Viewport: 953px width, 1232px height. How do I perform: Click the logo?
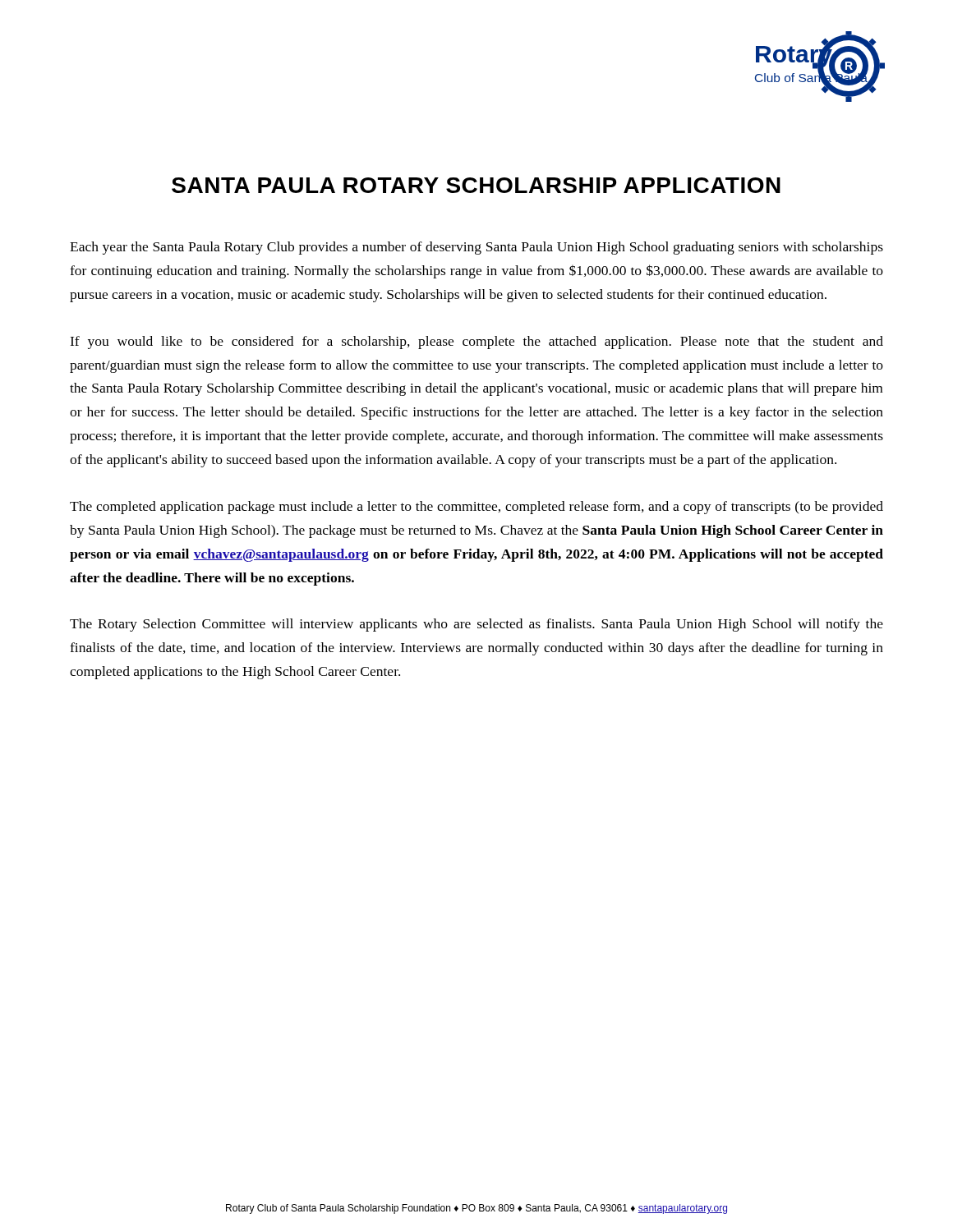tap(824, 70)
